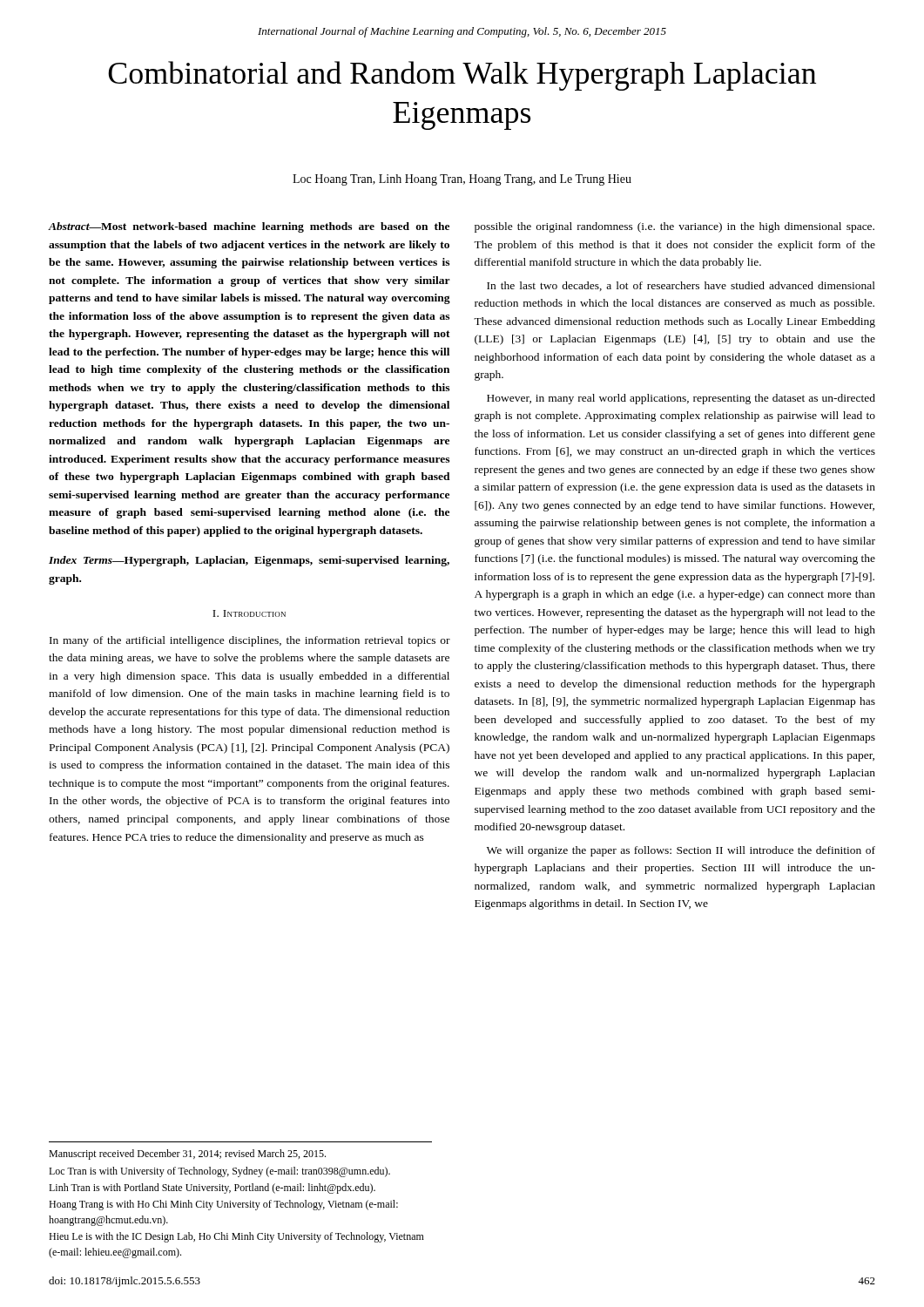Find the title that reads "Combinatorial and Random Walk Hypergraph Laplacian"
Image resolution: width=924 pixels, height=1307 pixels.
click(462, 93)
